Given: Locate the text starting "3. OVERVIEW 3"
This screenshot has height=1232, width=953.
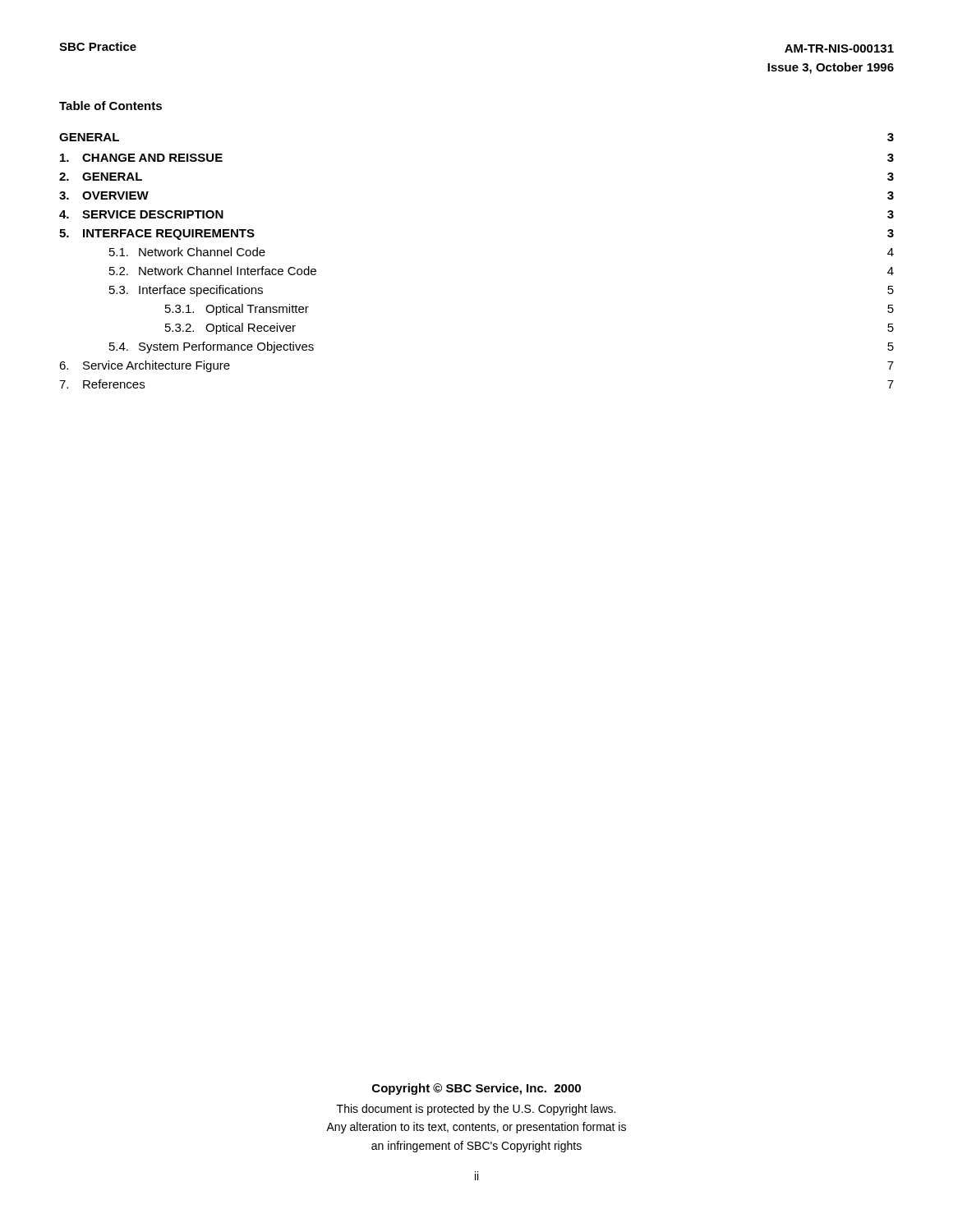Looking at the screenshot, I should click(x=116, y=195).
